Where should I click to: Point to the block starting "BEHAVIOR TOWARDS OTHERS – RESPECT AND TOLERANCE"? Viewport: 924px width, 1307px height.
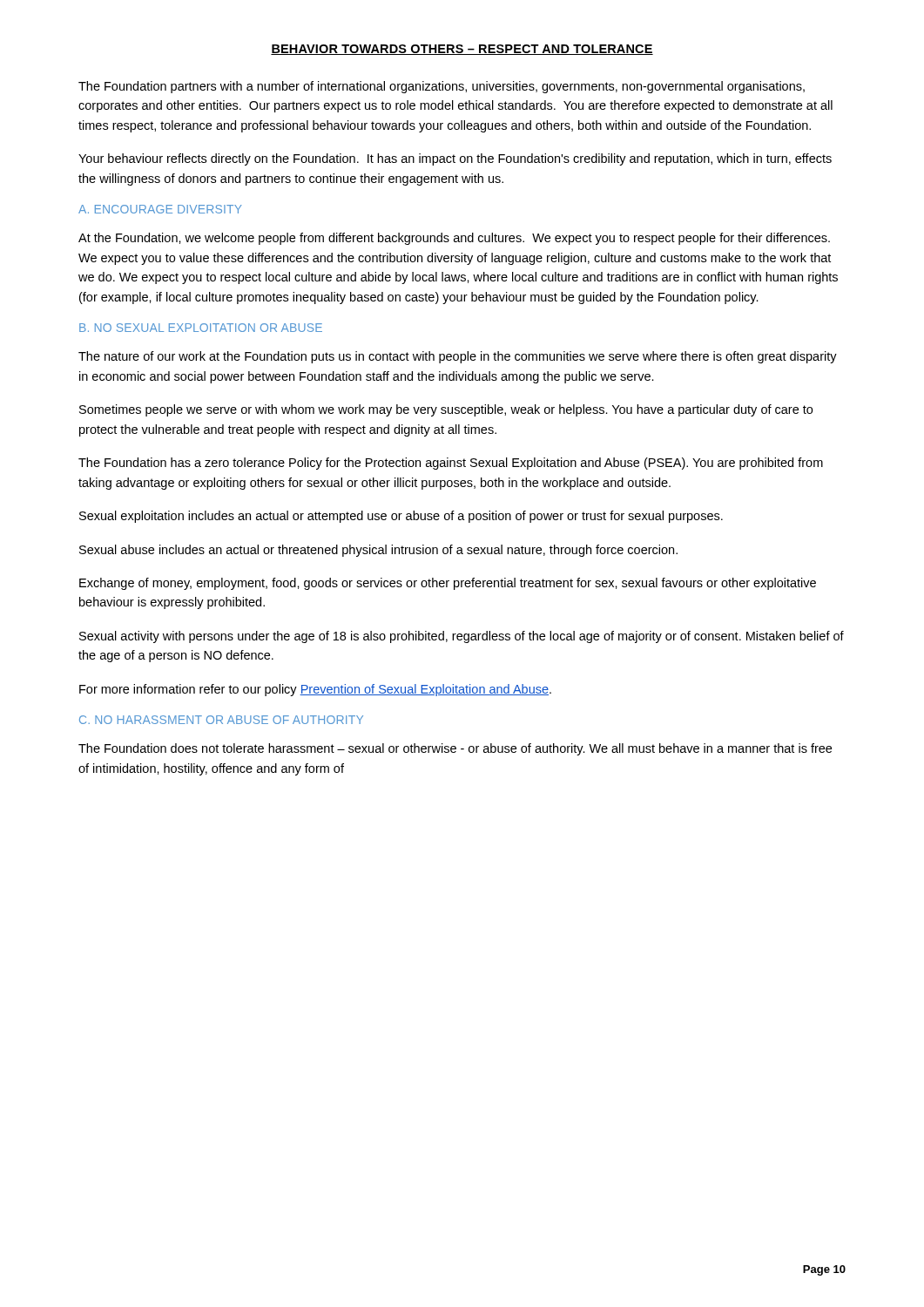[462, 49]
